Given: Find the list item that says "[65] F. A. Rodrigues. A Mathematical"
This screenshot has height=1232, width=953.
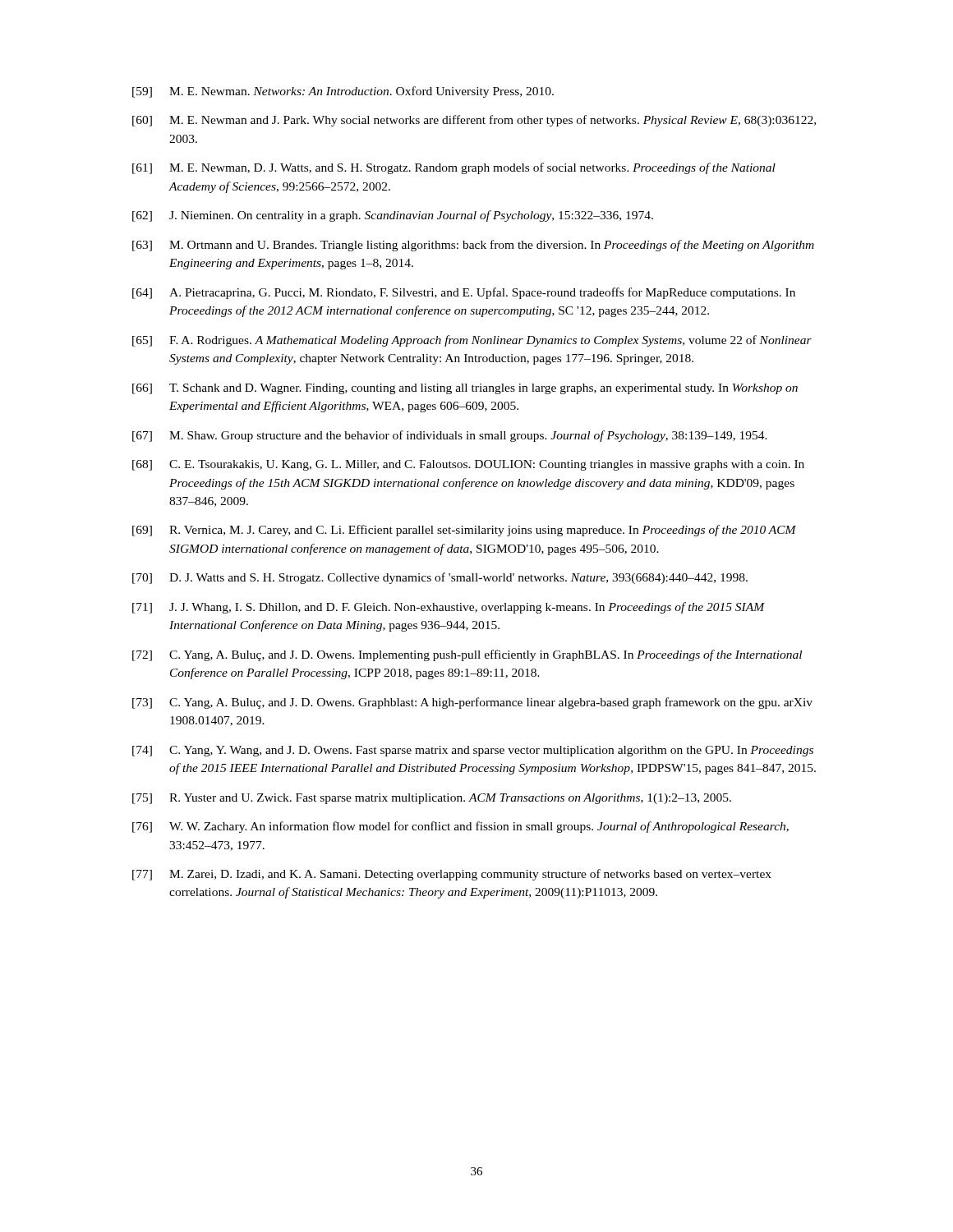Looking at the screenshot, I should pos(476,349).
